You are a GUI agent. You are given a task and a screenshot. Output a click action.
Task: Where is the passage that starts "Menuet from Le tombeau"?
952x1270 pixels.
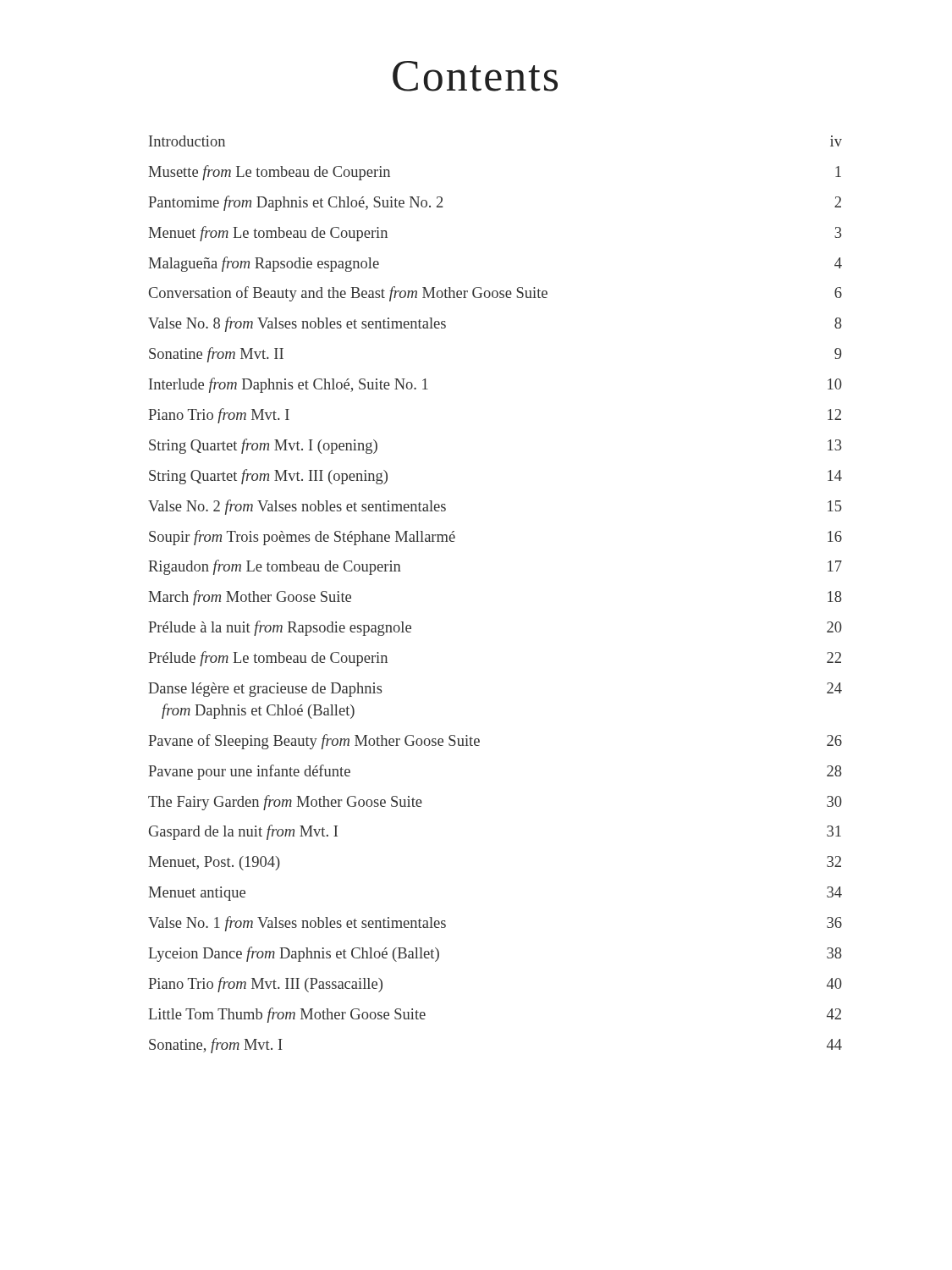click(x=259, y=233)
